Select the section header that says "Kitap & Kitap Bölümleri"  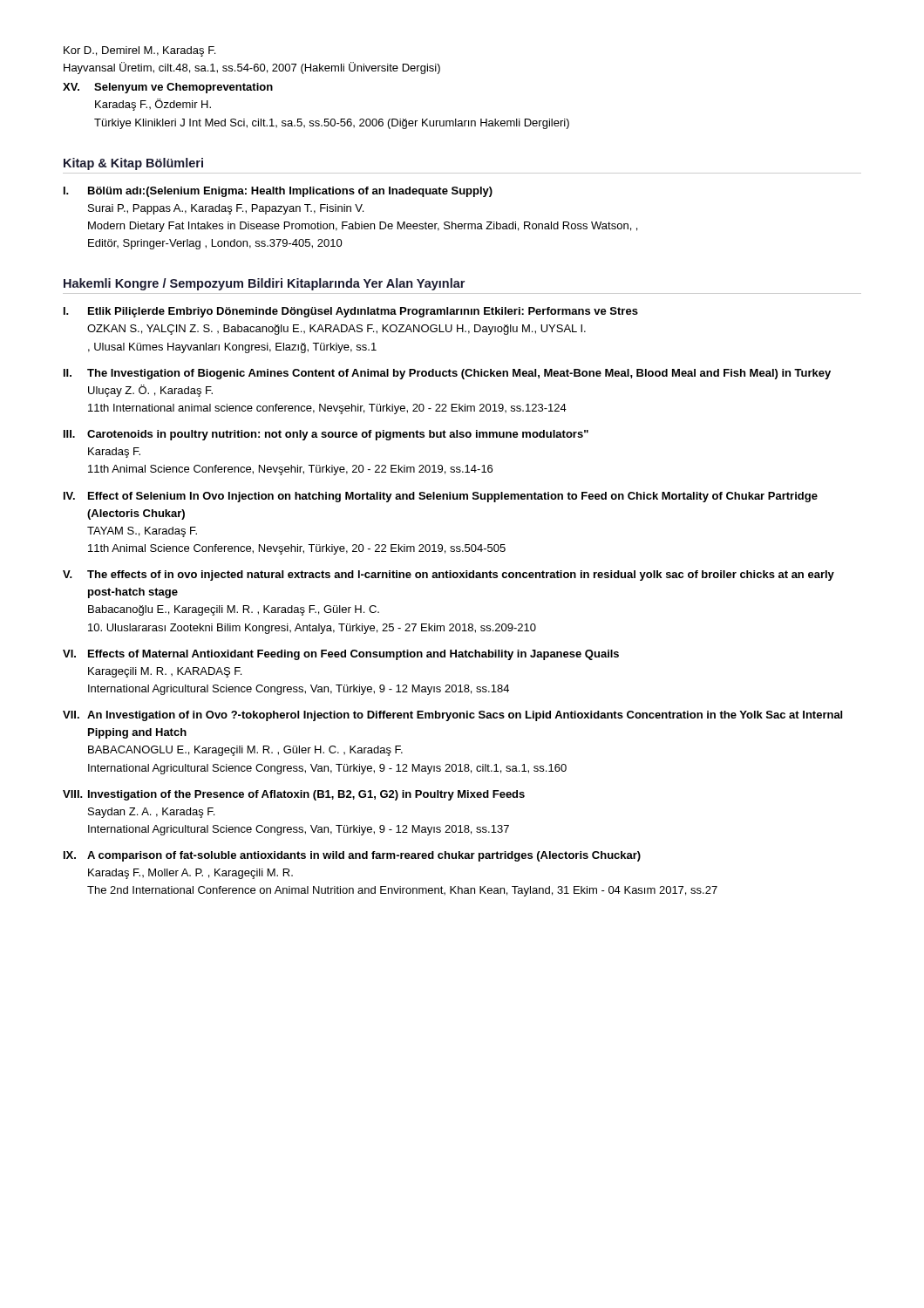click(x=133, y=163)
